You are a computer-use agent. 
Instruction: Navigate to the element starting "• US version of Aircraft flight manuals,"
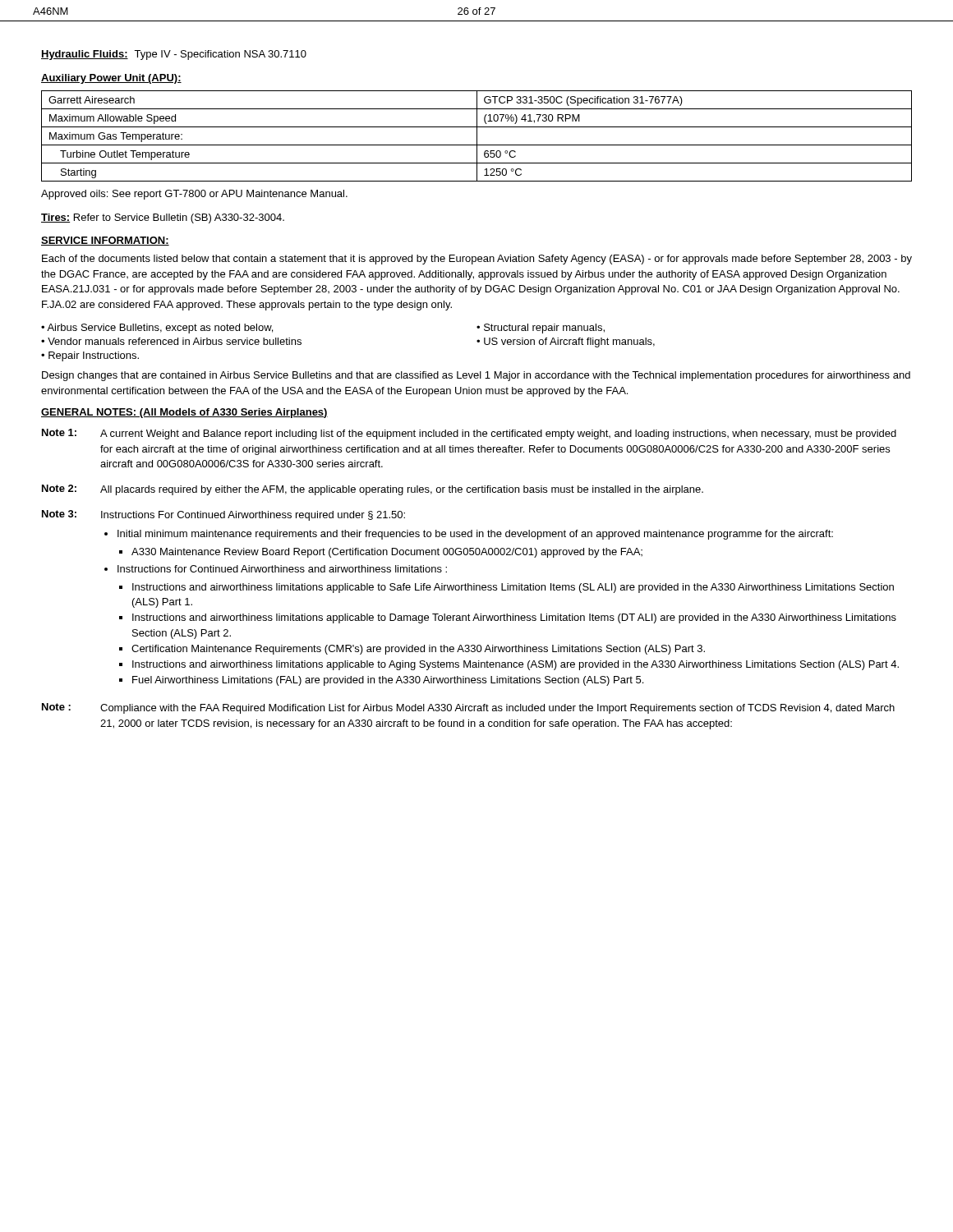566,341
